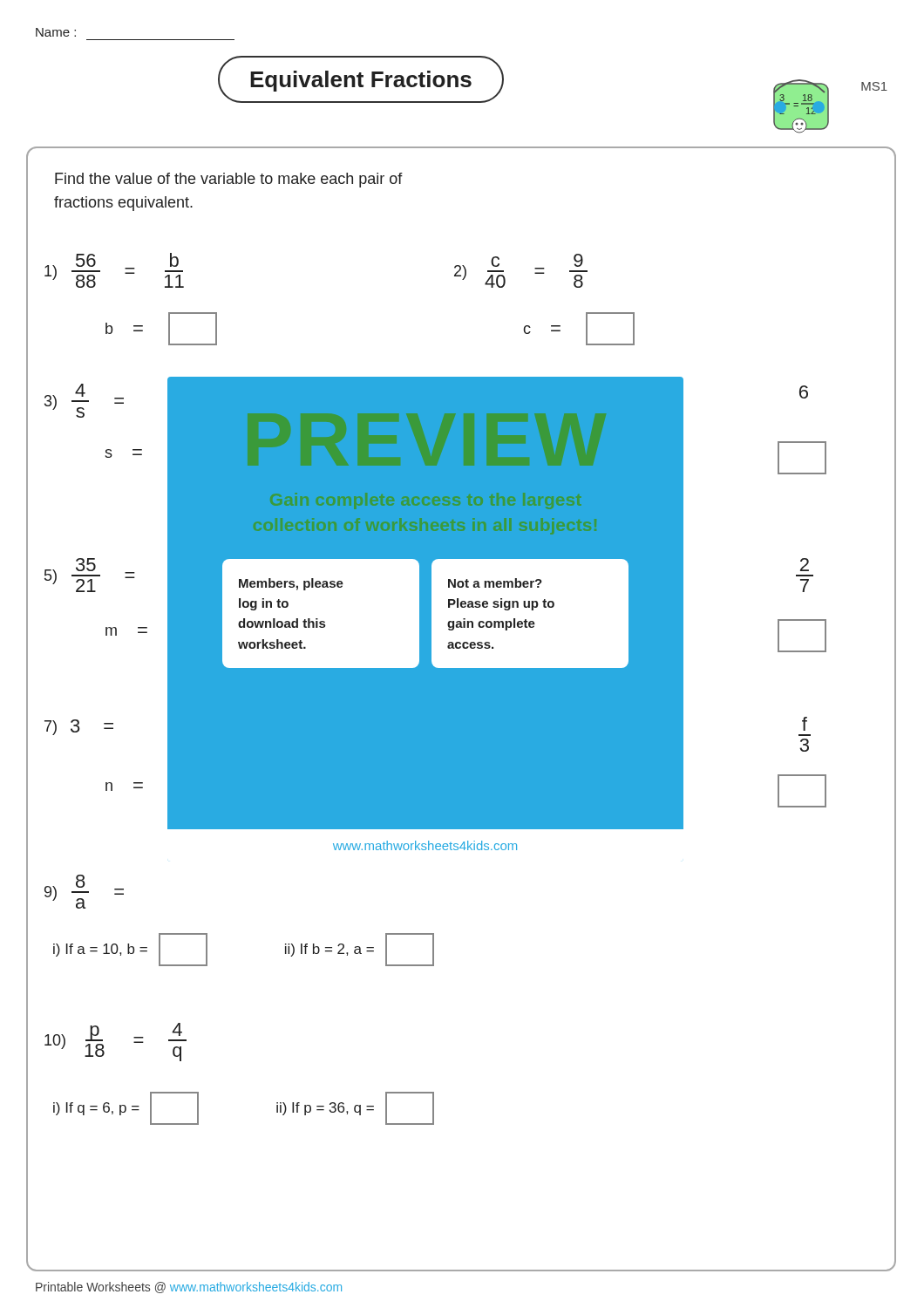
Task: Click where it says "Equivalent Fractions"
Action: (361, 80)
